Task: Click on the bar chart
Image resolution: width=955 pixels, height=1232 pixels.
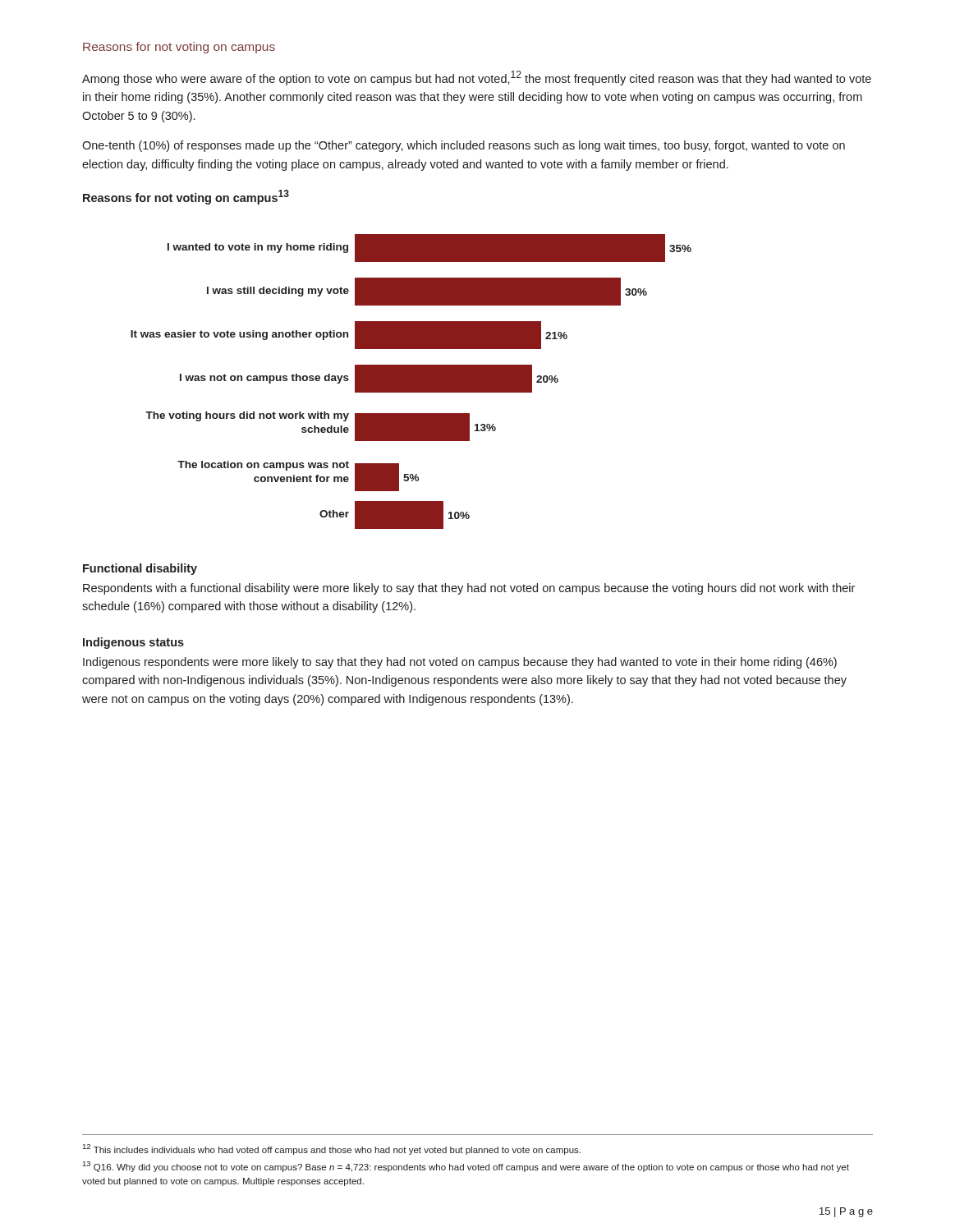Action: click(x=478, y=381)
